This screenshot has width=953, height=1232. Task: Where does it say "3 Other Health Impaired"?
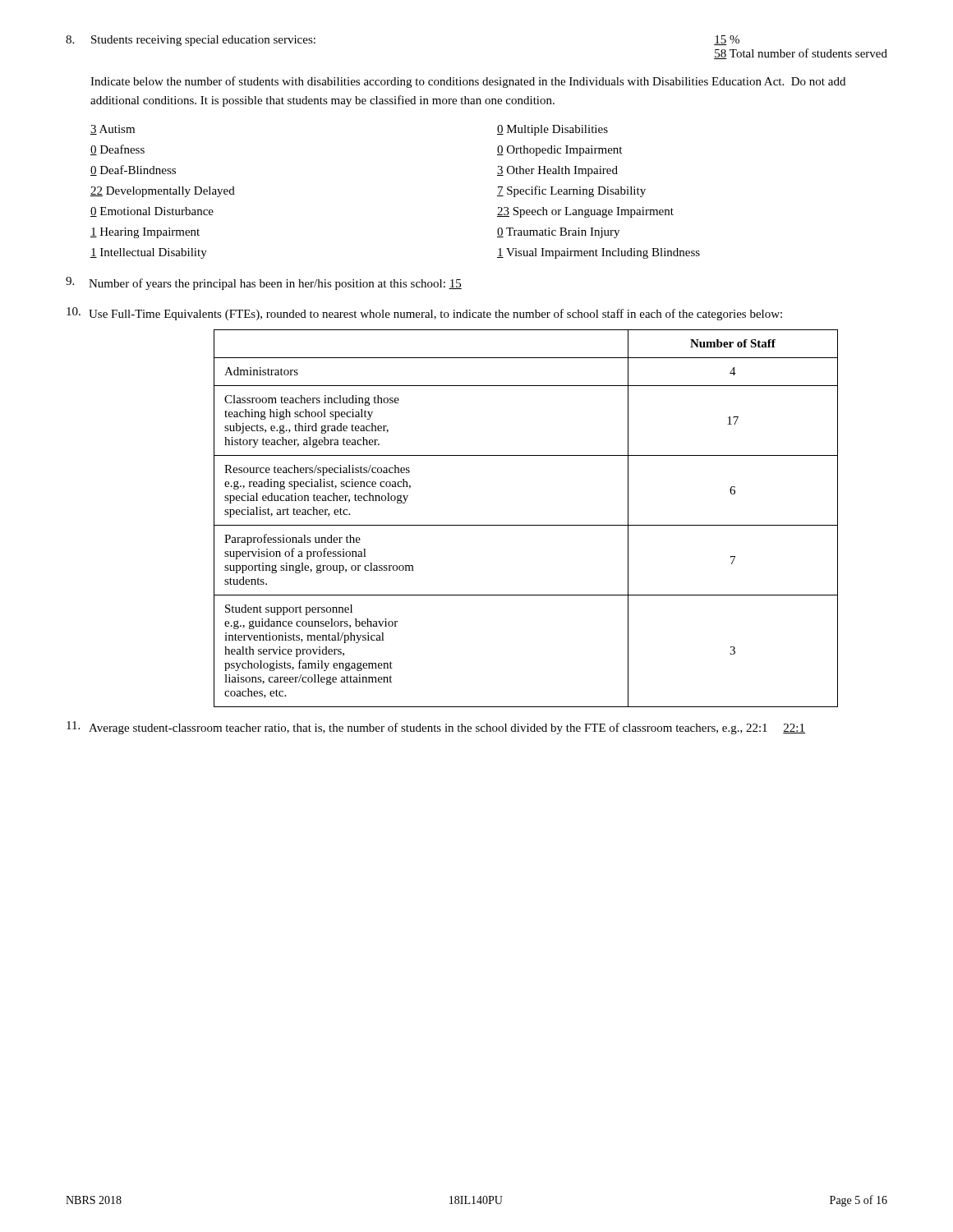pos(557,170)
